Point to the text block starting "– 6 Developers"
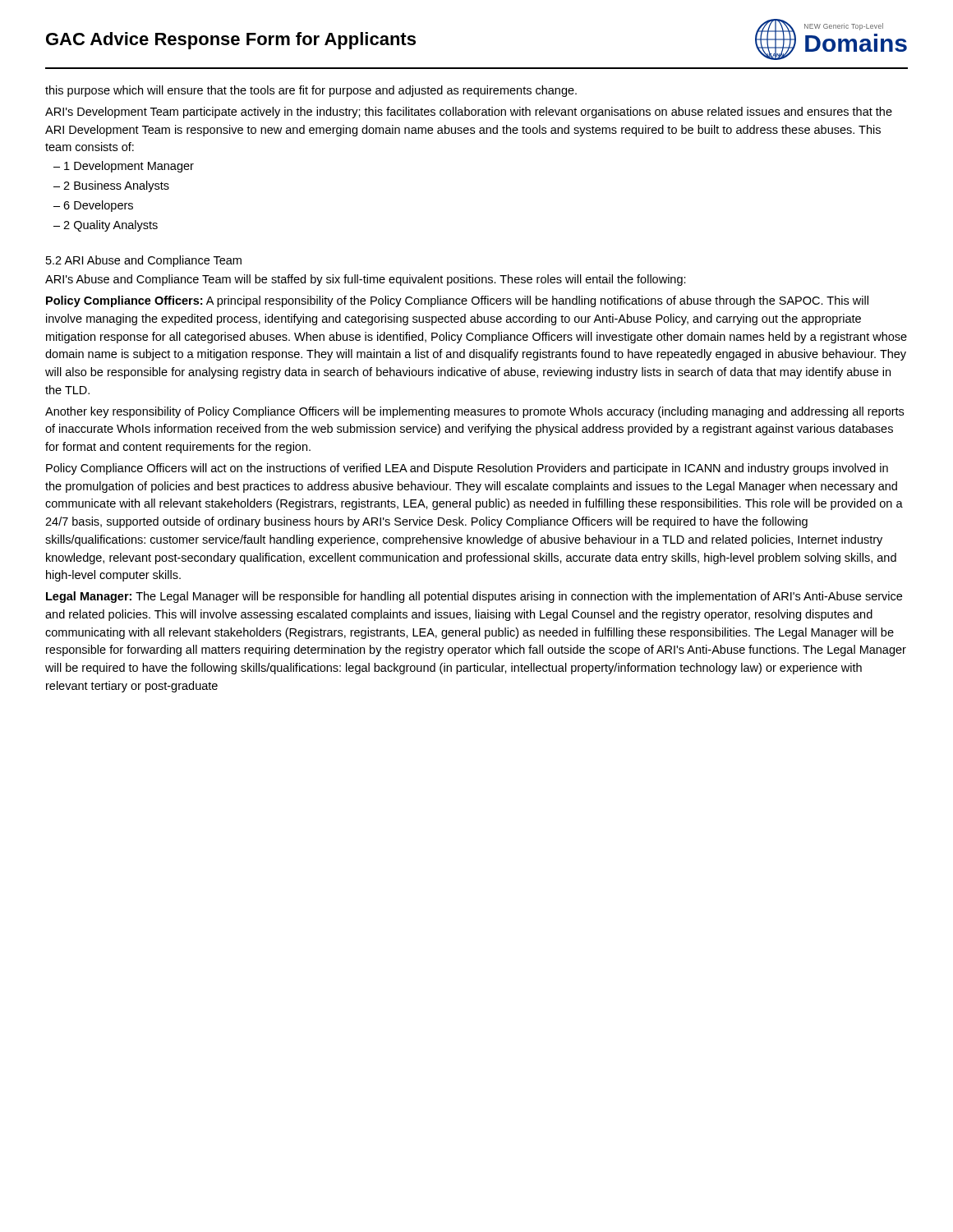The height and width of the screenshot is (1232, 953). [x=93, y=205]
